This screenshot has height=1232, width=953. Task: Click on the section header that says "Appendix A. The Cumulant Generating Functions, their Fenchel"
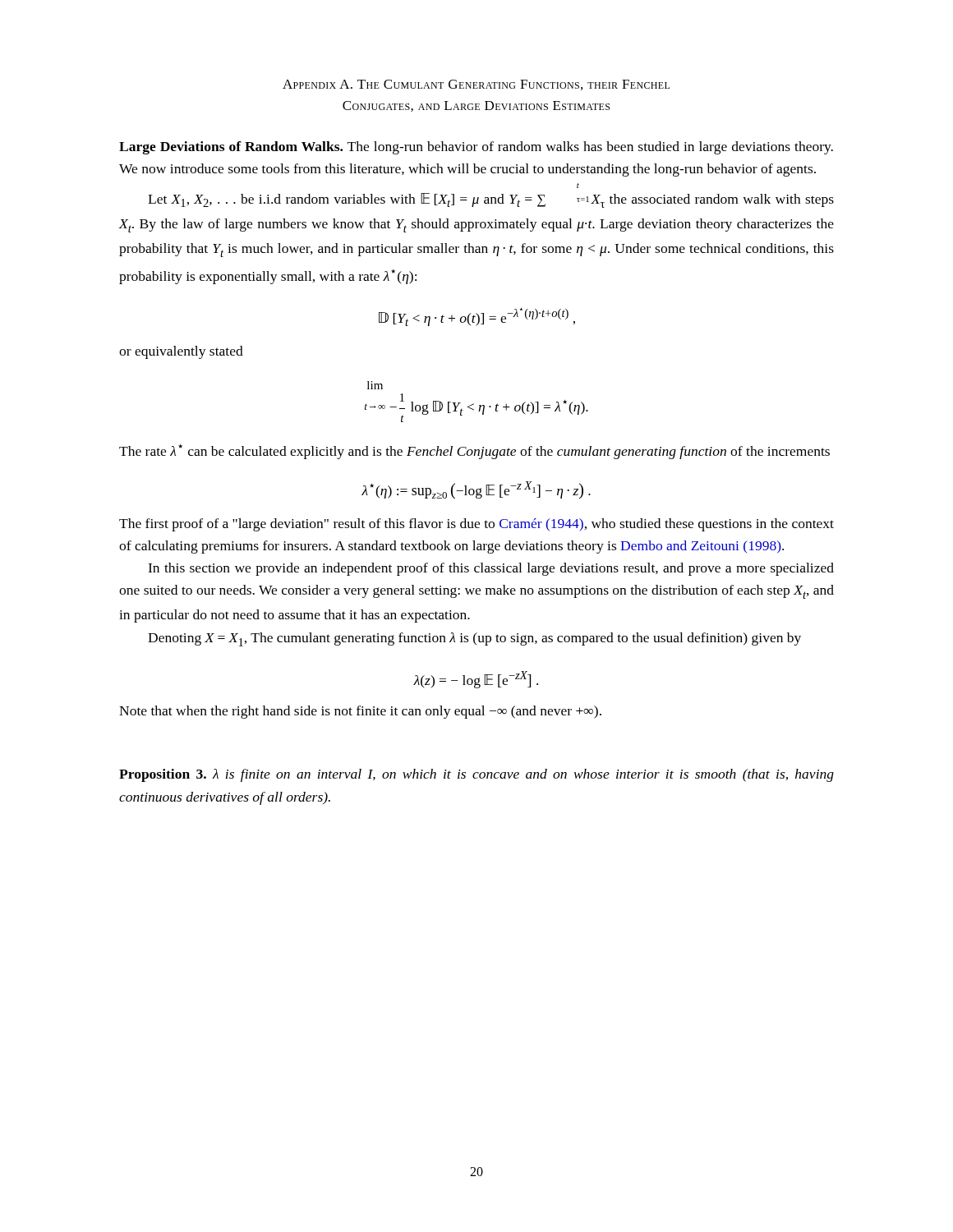(x=476, y=95)
